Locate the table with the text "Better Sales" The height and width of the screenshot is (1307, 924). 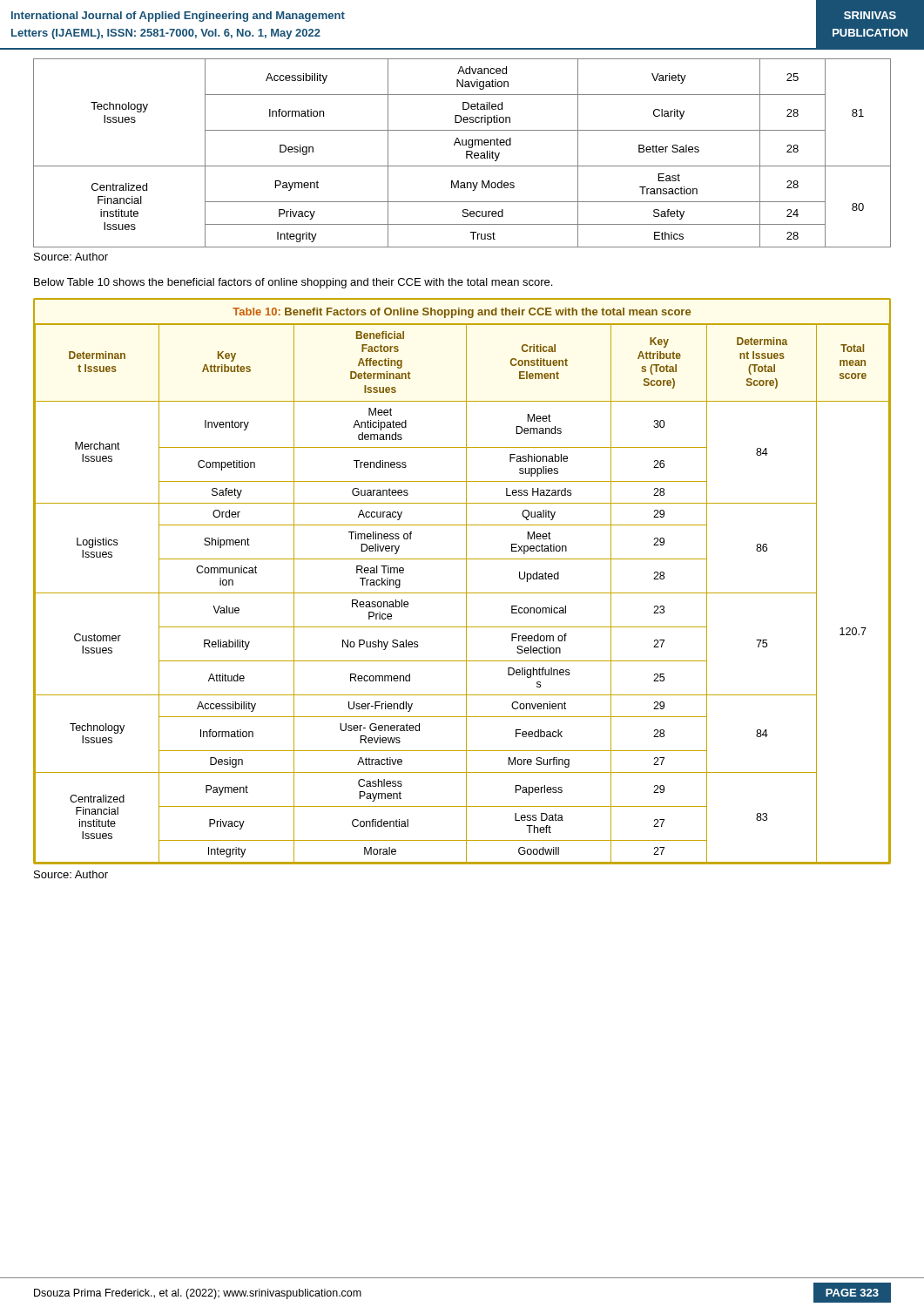(x=462, y=153)
